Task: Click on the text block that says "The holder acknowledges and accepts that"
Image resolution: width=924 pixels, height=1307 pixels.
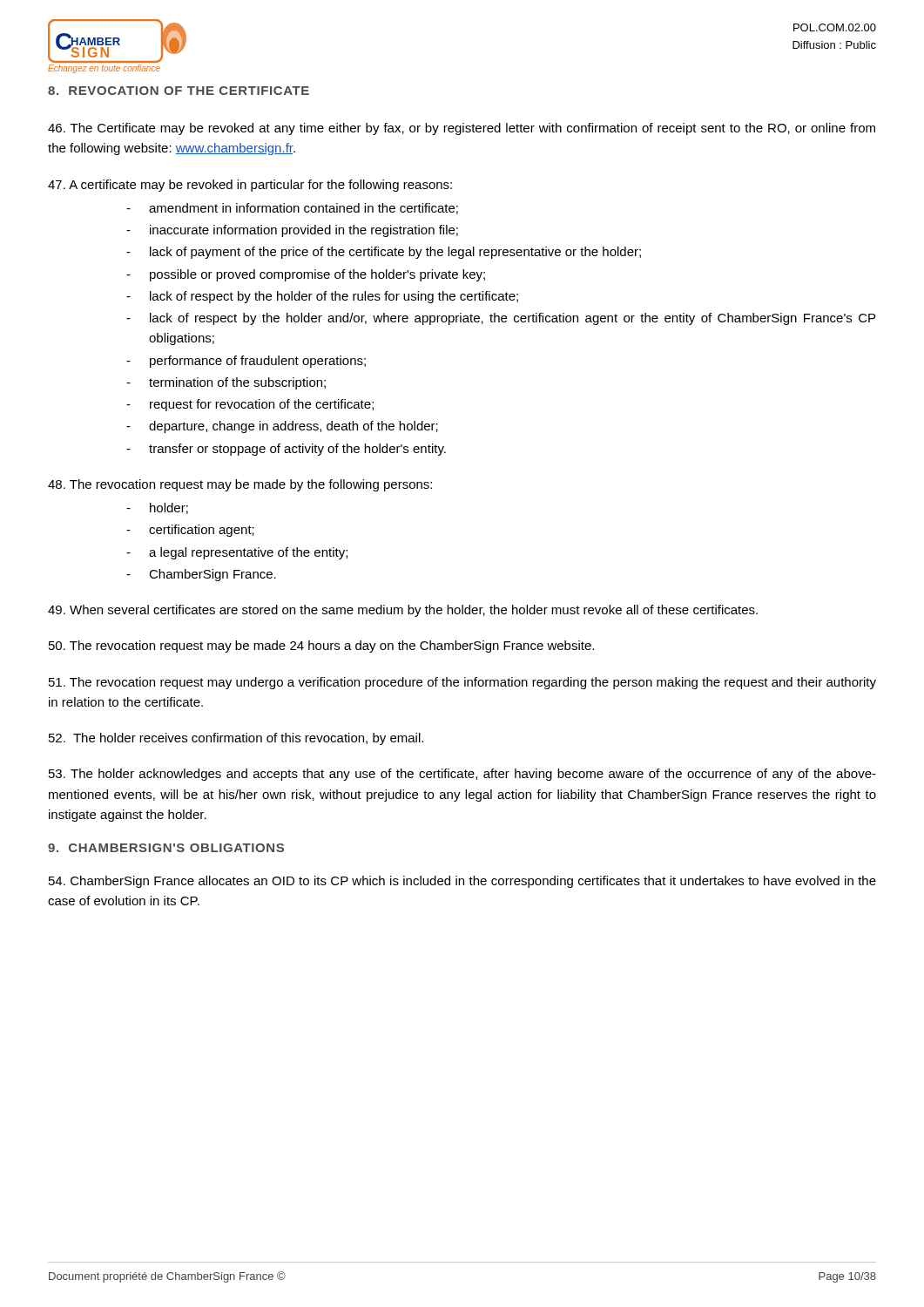Action: pos(462,794)
